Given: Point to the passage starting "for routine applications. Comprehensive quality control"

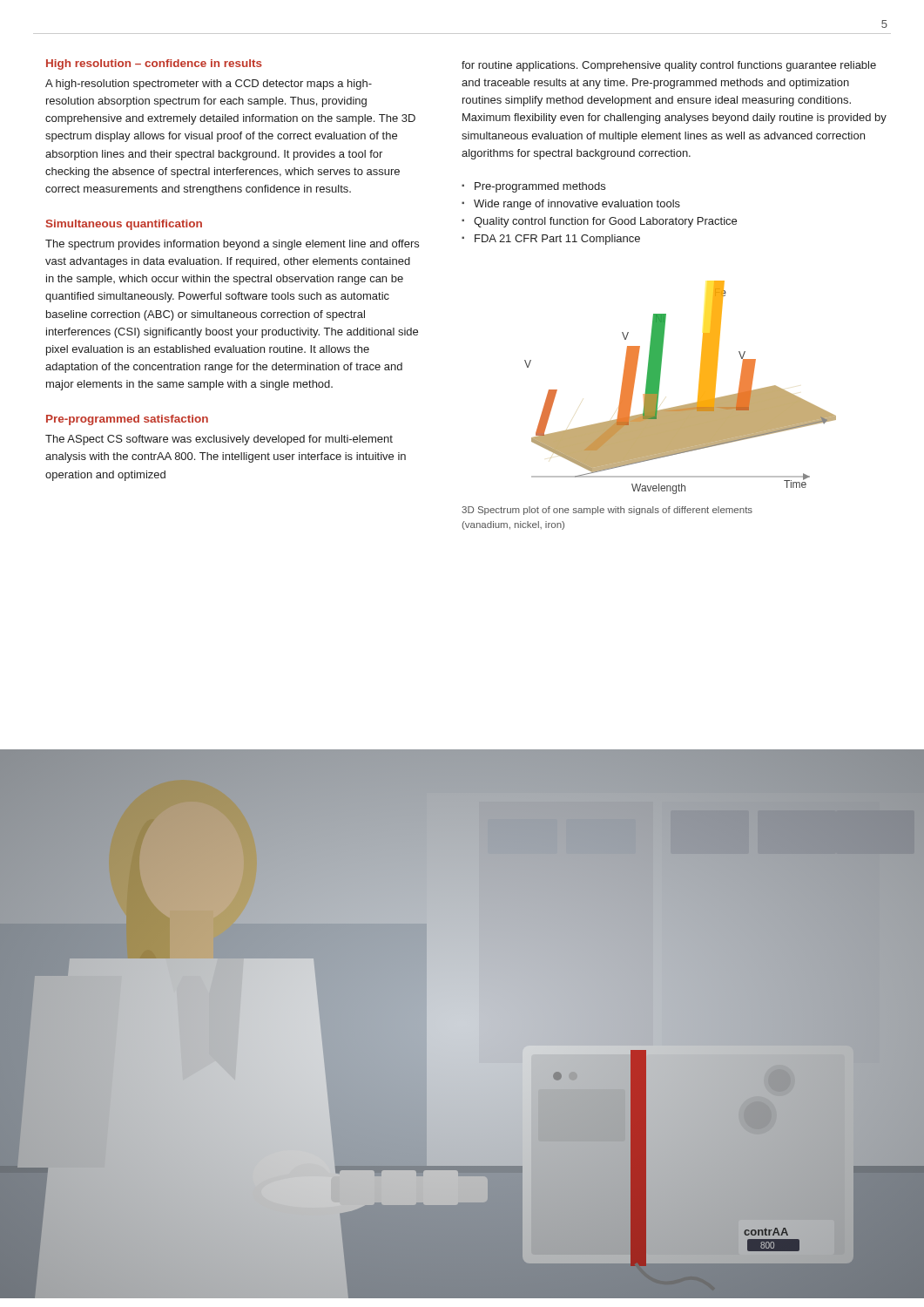Looking at the screenshot, I should pyautogui.click(x=674, y=109).
